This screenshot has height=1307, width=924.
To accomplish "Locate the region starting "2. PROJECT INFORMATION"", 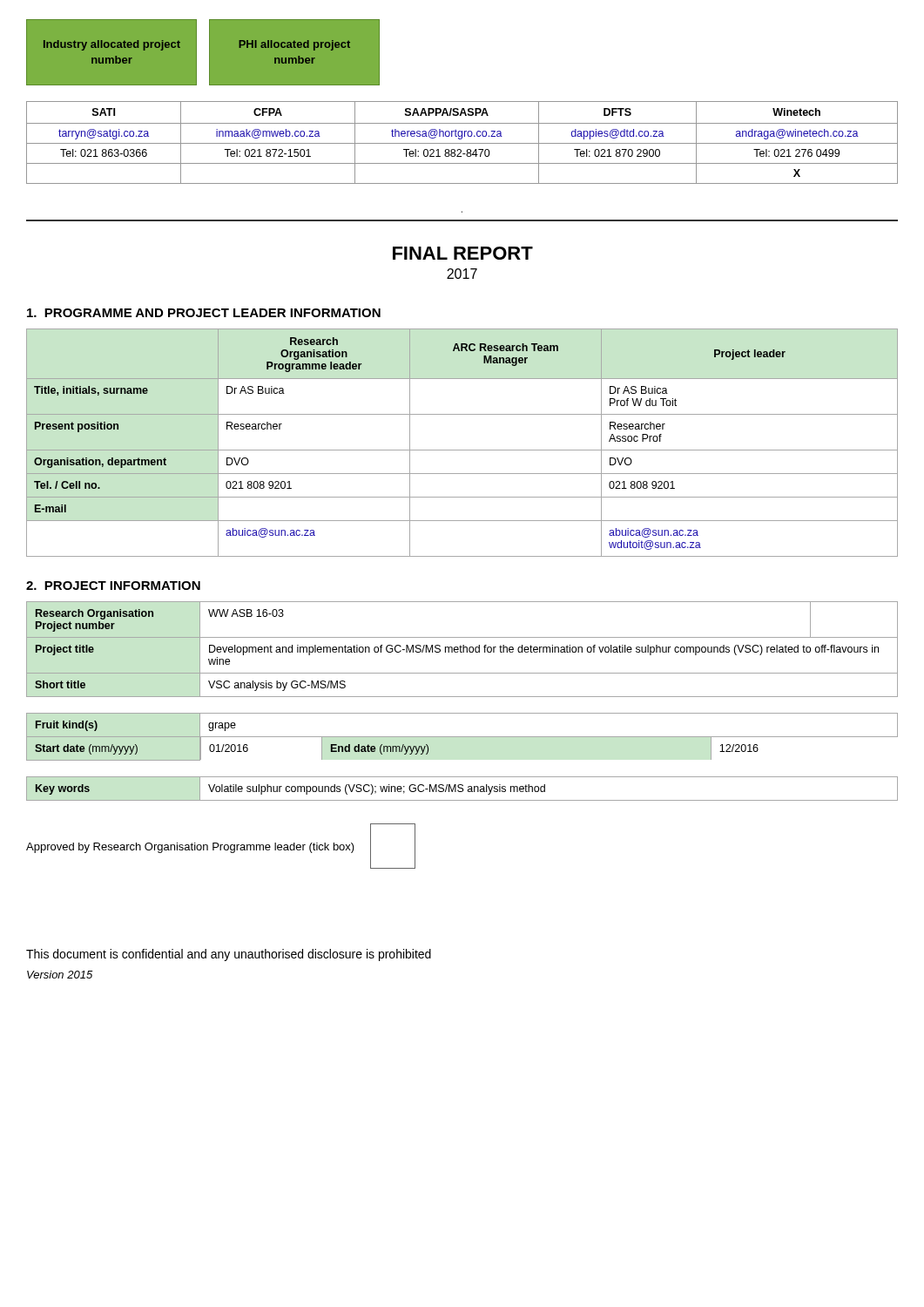I will tap(113, 585).
